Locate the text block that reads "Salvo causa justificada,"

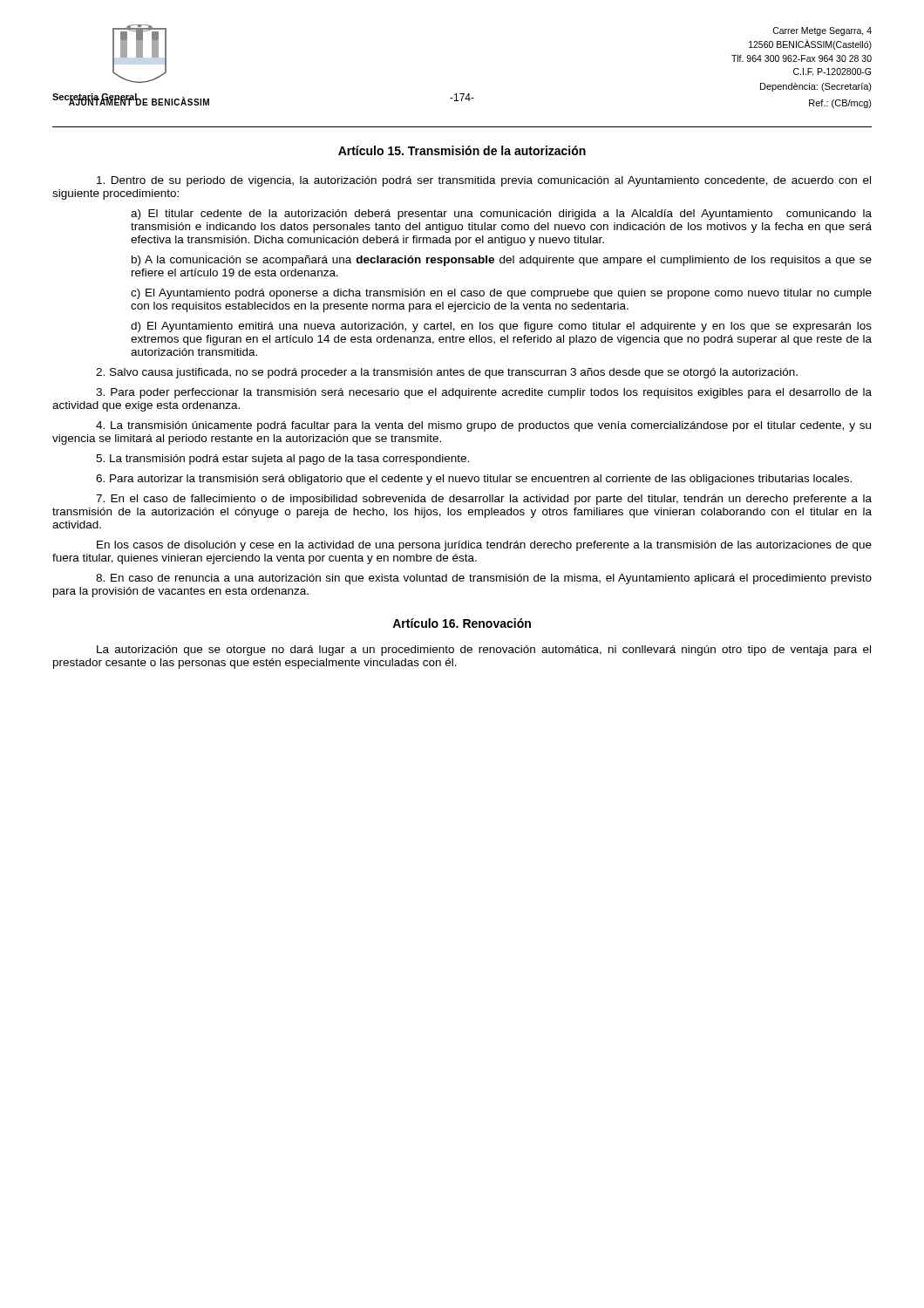point(447,372)
